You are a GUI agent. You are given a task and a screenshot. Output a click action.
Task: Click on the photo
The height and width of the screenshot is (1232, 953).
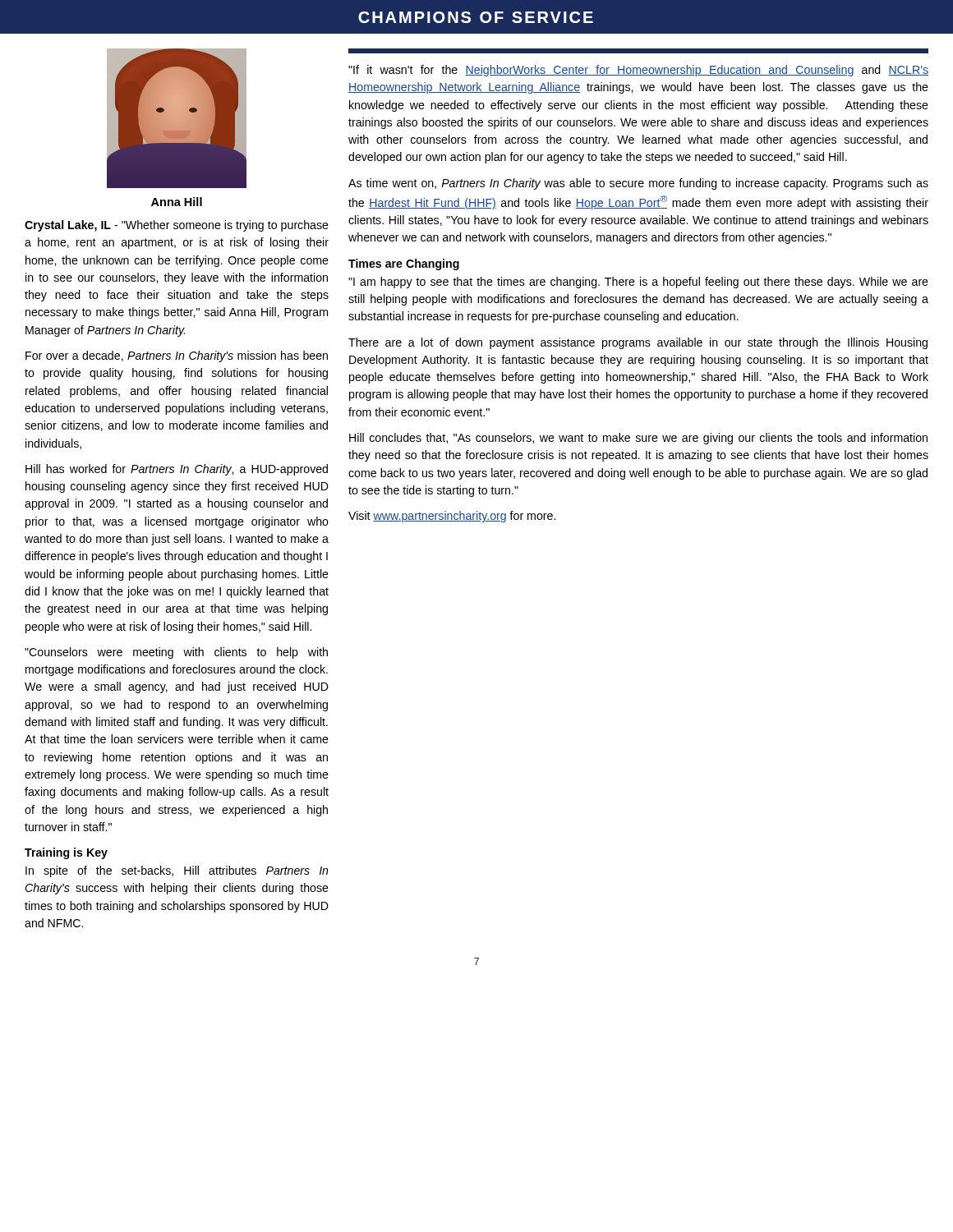coord(177,120)
